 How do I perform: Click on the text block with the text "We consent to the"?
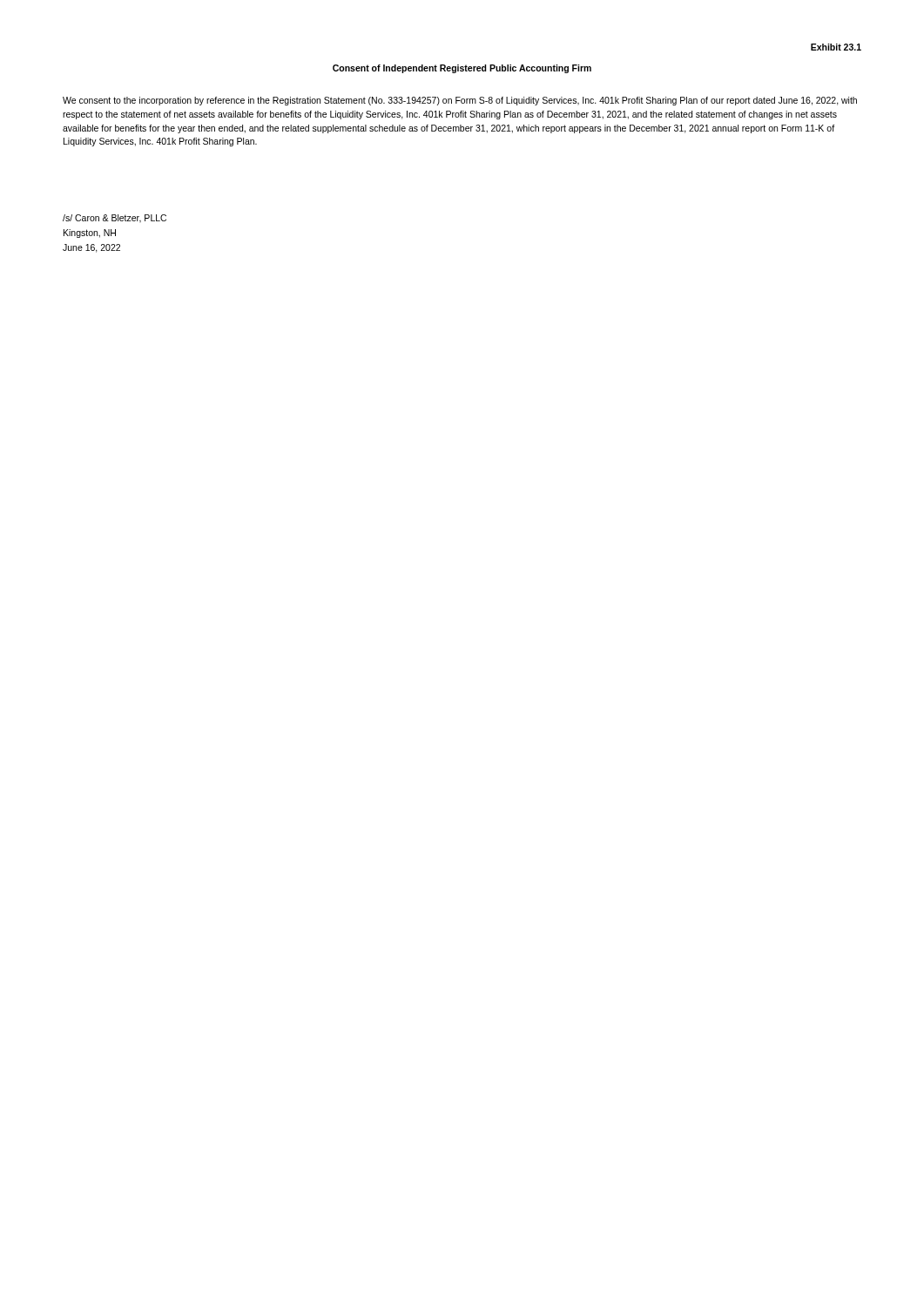point(460,121)
